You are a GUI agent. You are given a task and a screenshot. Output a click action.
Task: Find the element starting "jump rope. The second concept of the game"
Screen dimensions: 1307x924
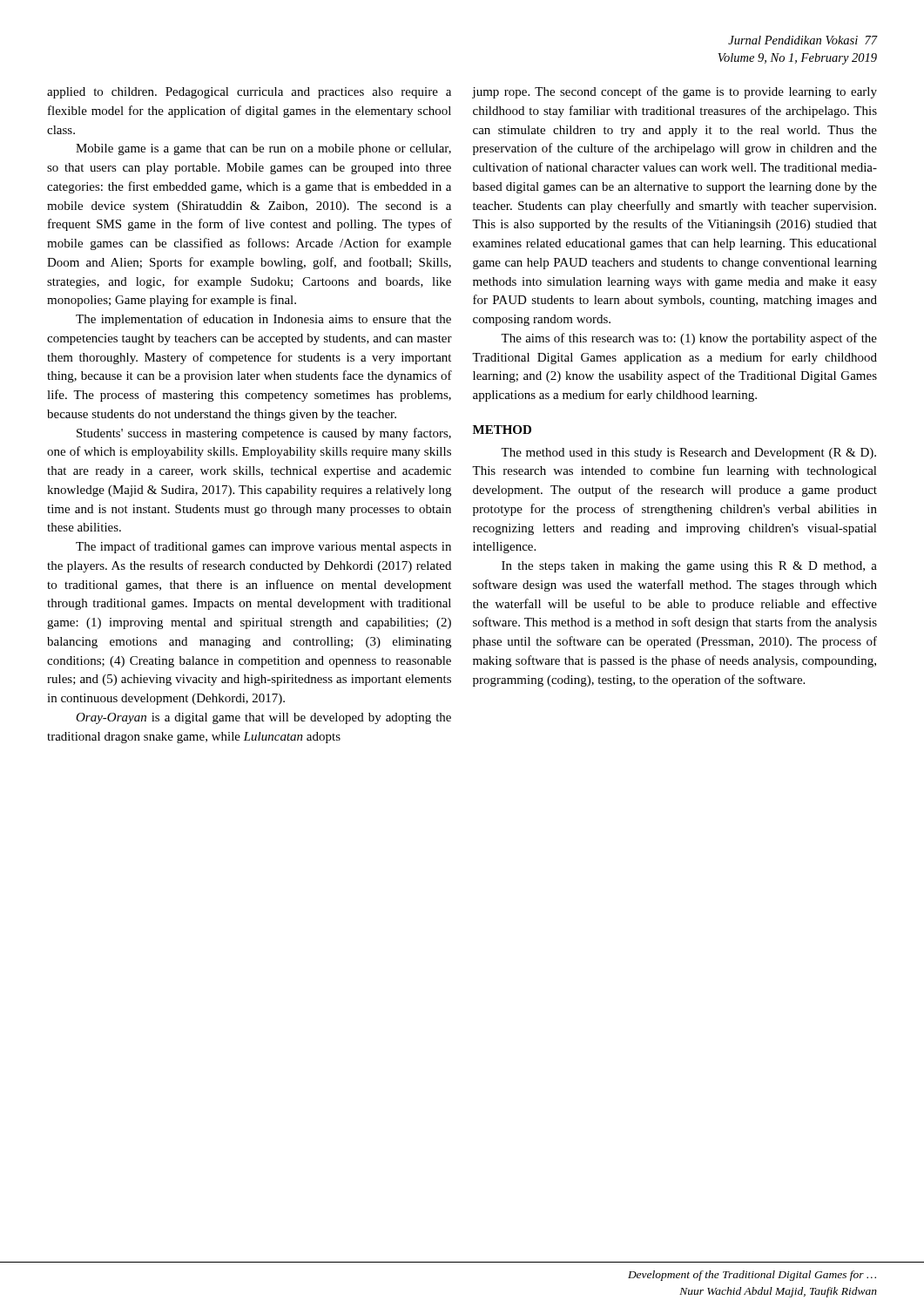coord(675,244)
